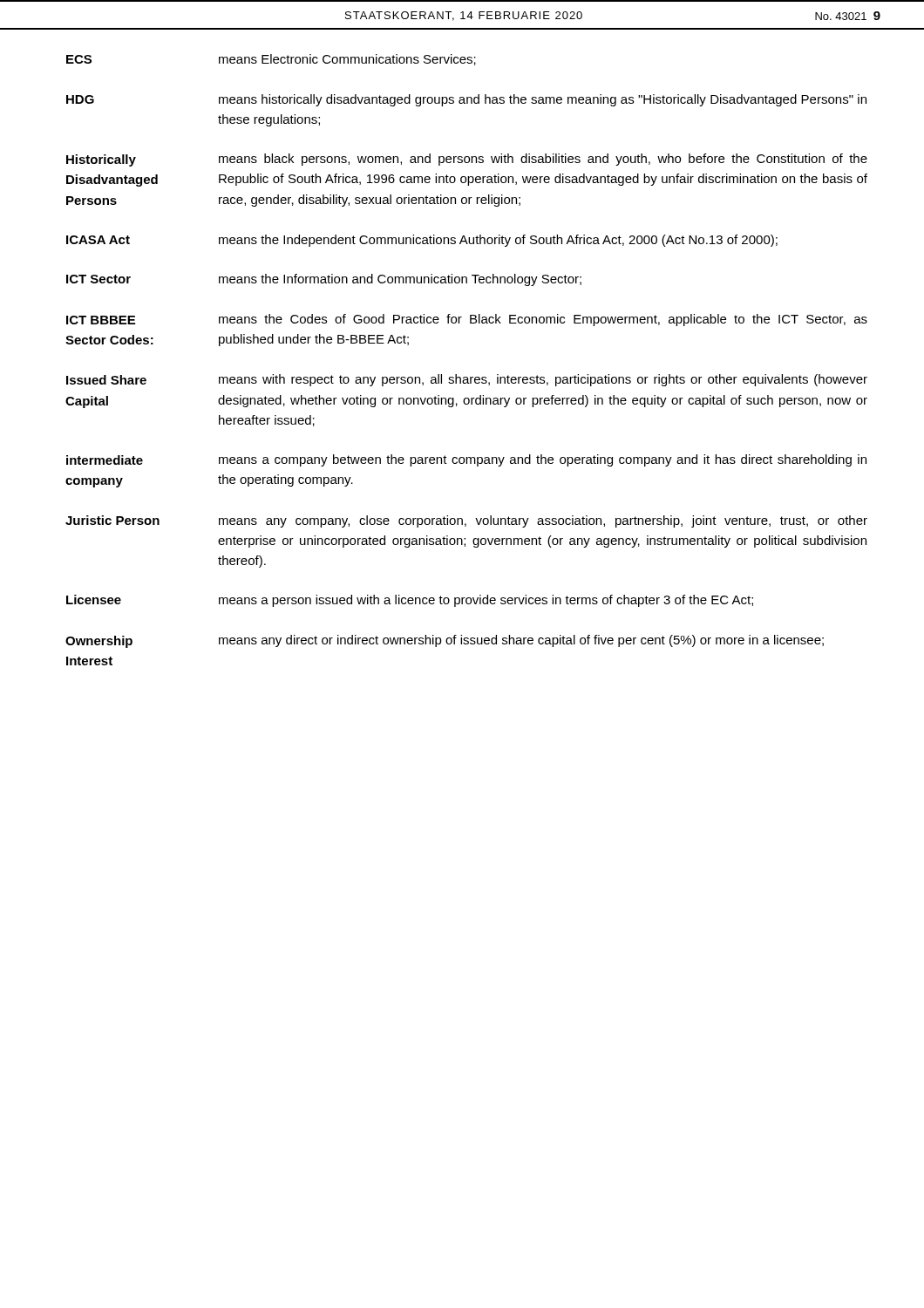Find the block on this page that starts "Issued ShareCapital means with"
The width and height of the screenshot is (924, 1308).
coord(466,400)
